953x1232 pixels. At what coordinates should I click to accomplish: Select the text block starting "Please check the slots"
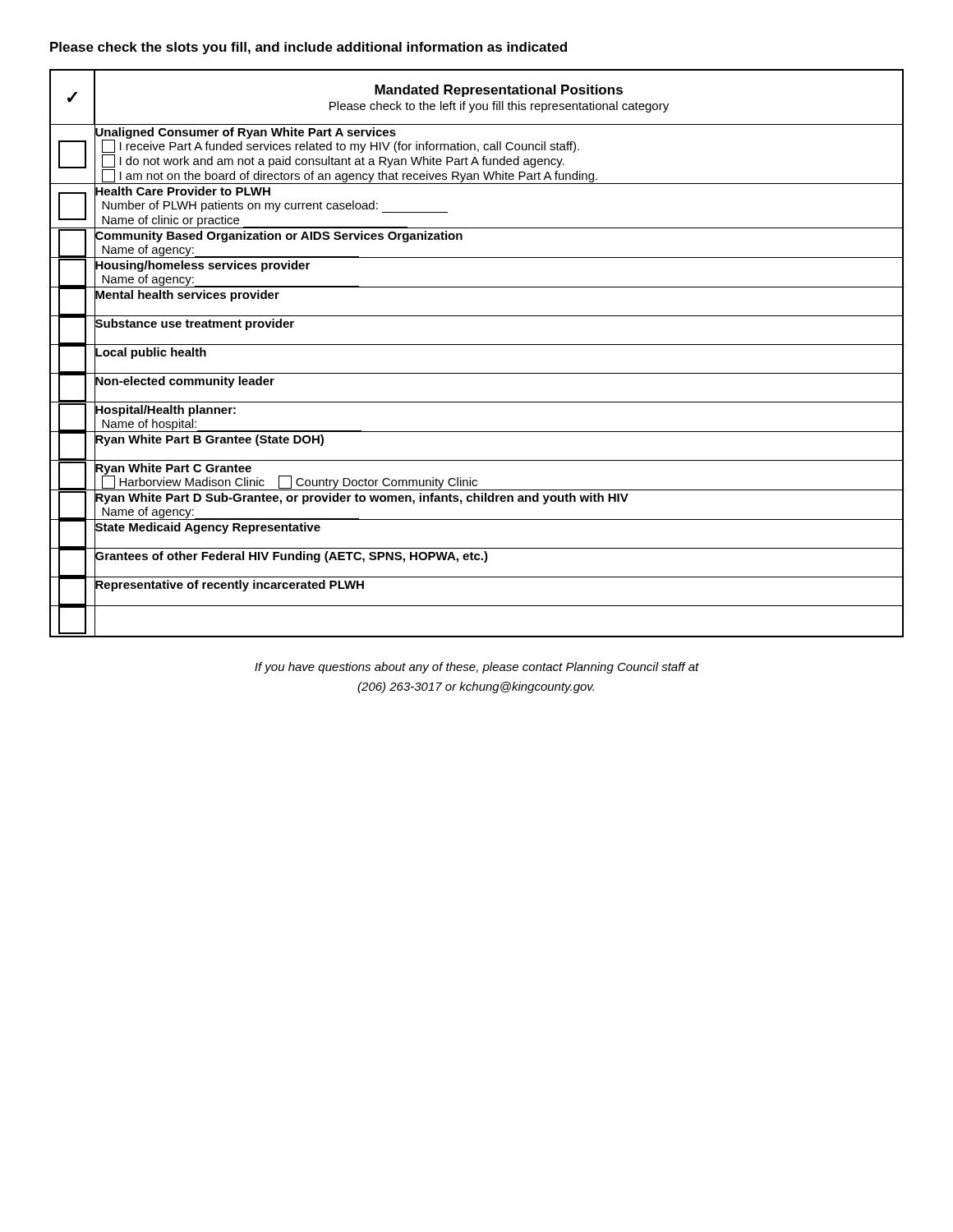(x=308, y=47)
